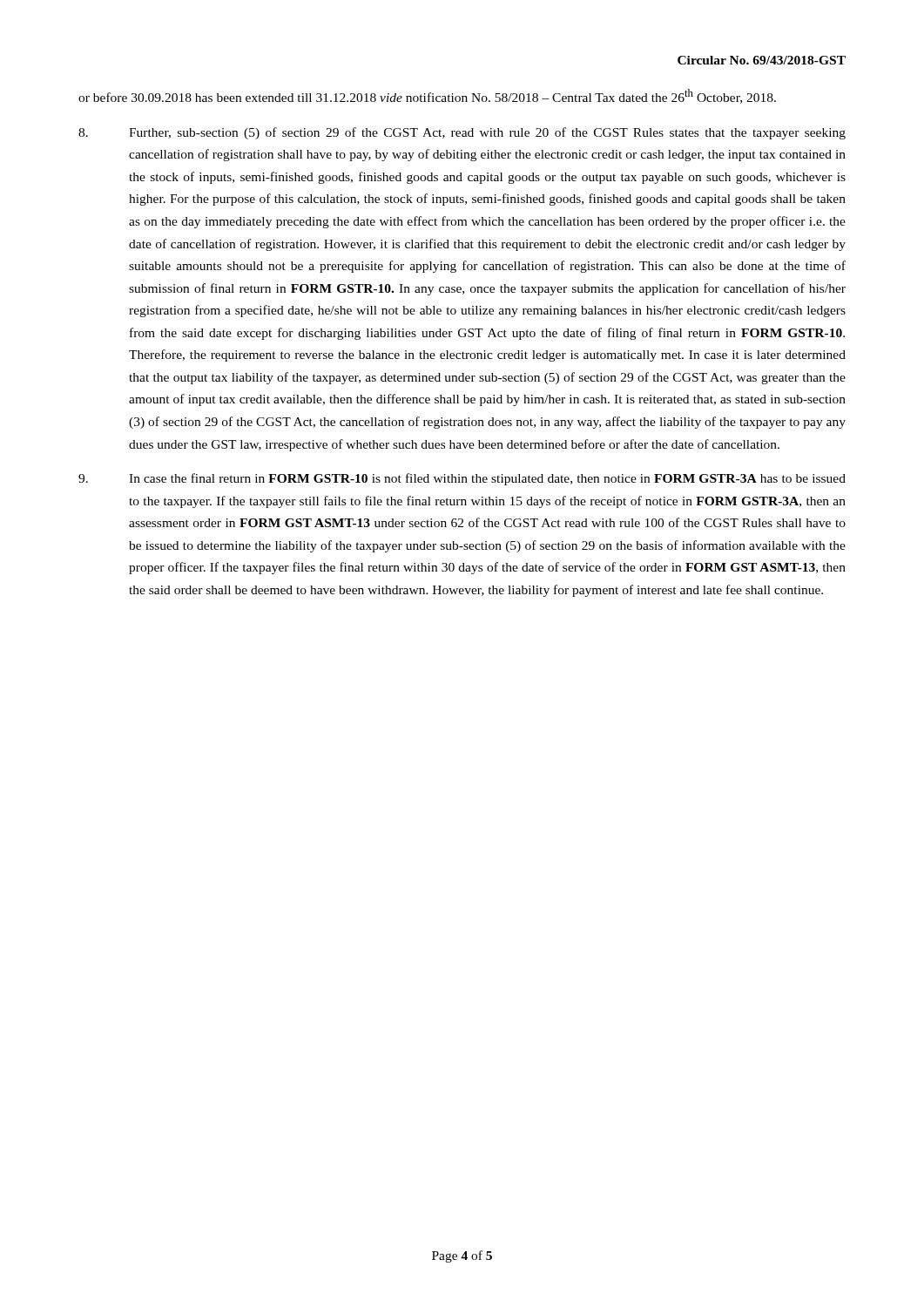Locate the text block that says "Further, sub-section (5) of section 29 of the"
This screenshot has height=1307, width=924.
point(462,288)
